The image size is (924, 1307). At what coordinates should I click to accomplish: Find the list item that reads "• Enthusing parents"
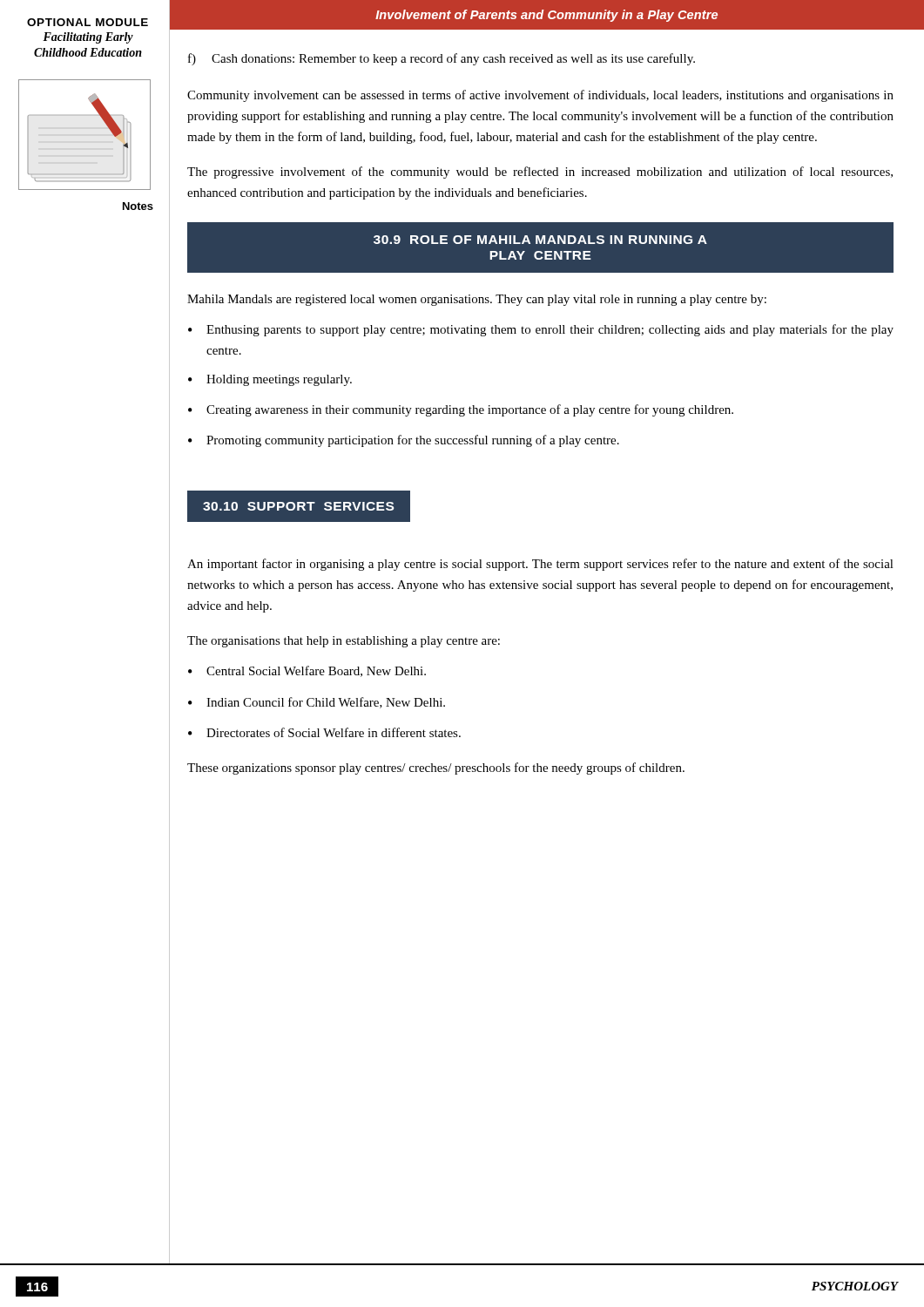click(540, 340)
